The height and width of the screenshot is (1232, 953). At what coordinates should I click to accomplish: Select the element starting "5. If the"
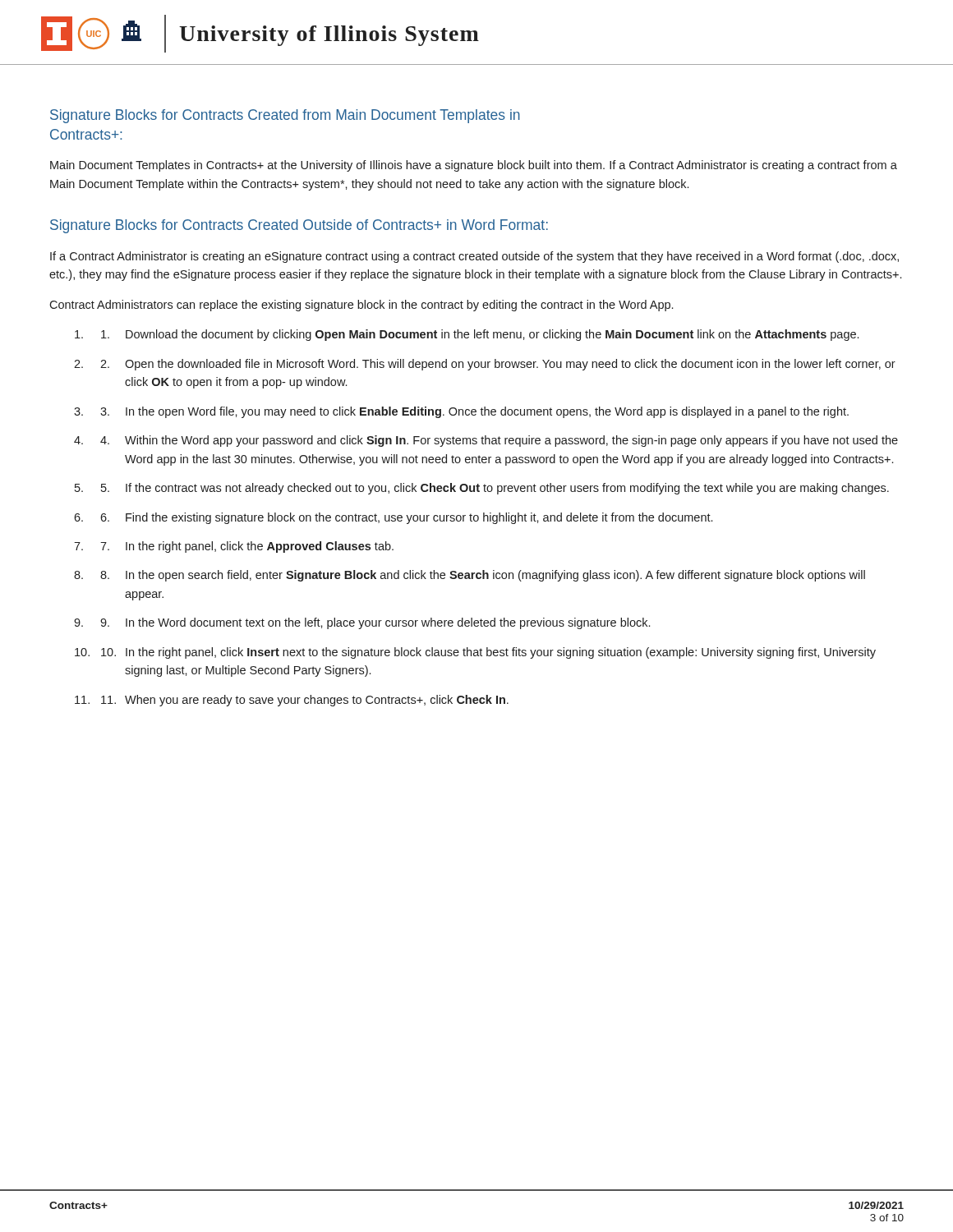pos(495,488)
